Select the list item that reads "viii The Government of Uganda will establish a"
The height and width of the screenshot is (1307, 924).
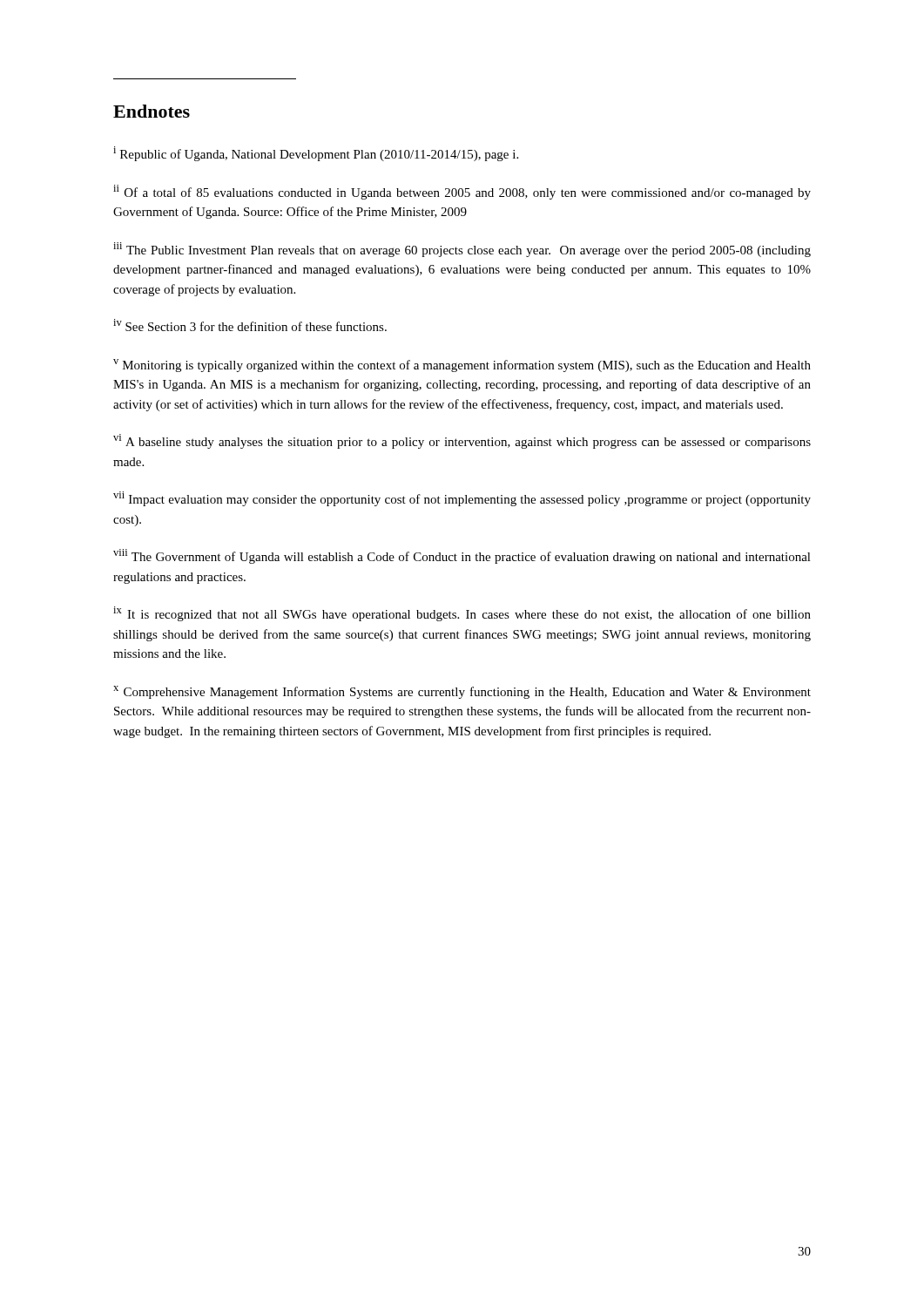462,565
